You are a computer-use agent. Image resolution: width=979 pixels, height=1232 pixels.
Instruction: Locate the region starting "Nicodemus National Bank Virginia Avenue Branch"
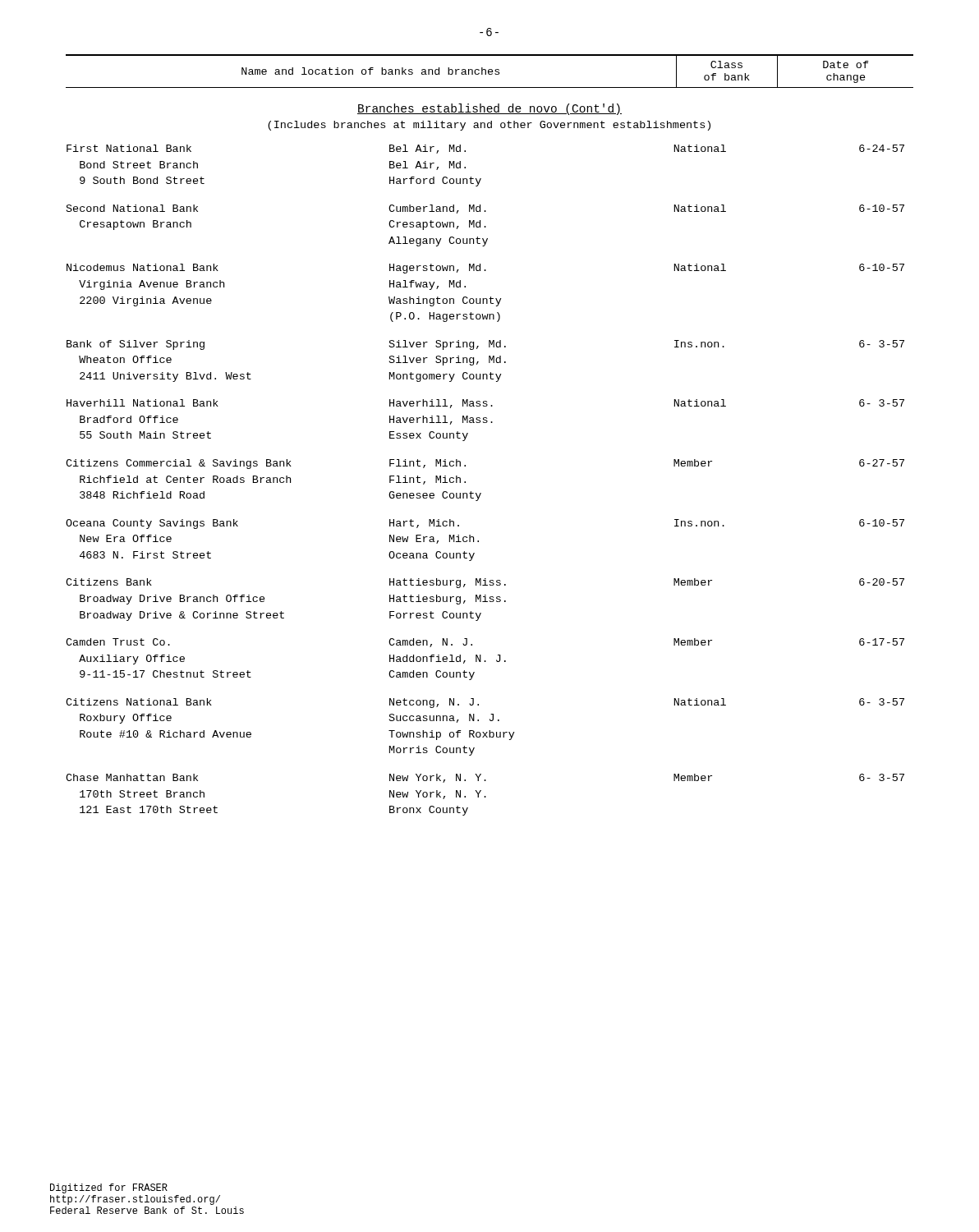[490, 293]
